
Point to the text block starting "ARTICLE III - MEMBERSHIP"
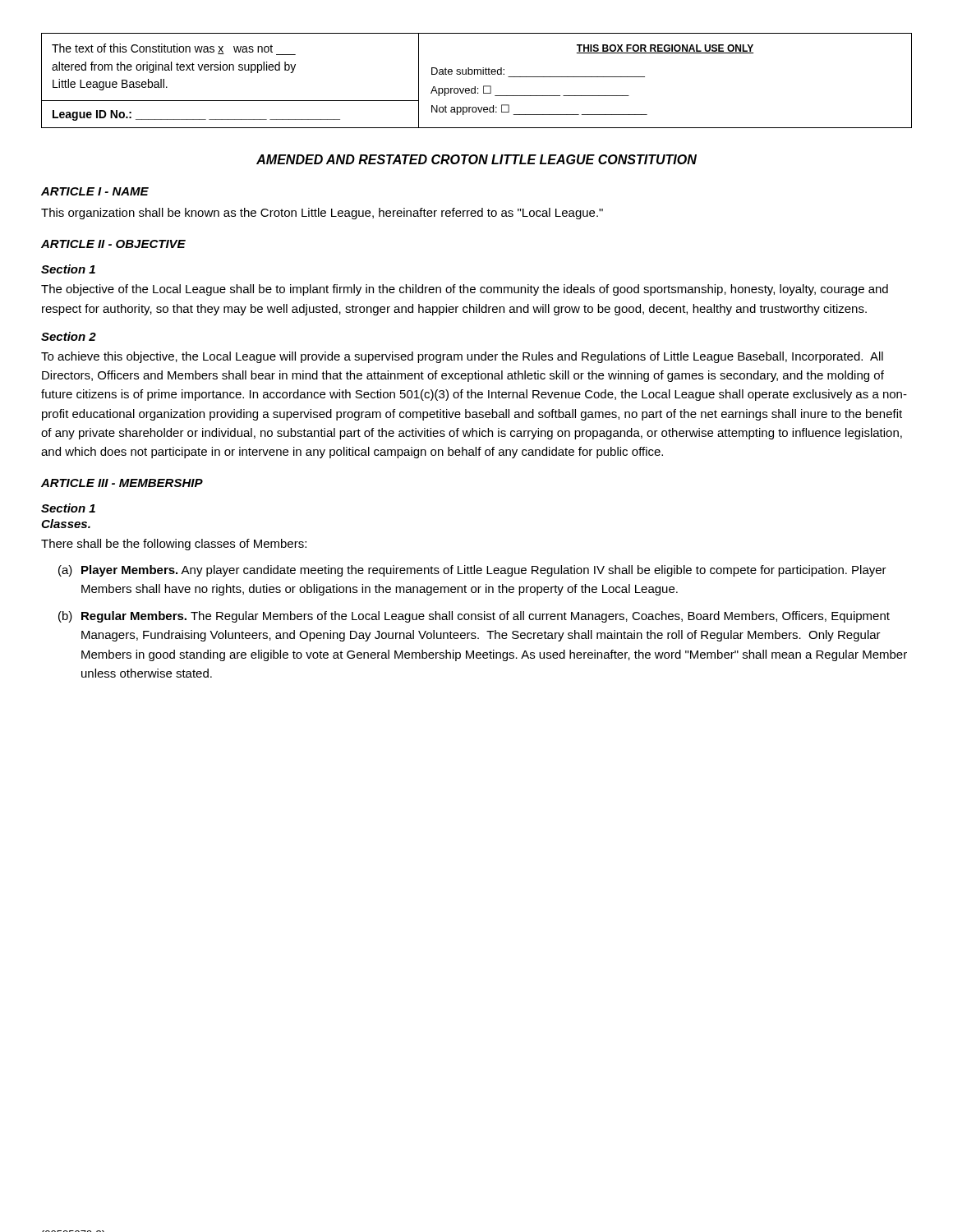(x=122, y=483)
